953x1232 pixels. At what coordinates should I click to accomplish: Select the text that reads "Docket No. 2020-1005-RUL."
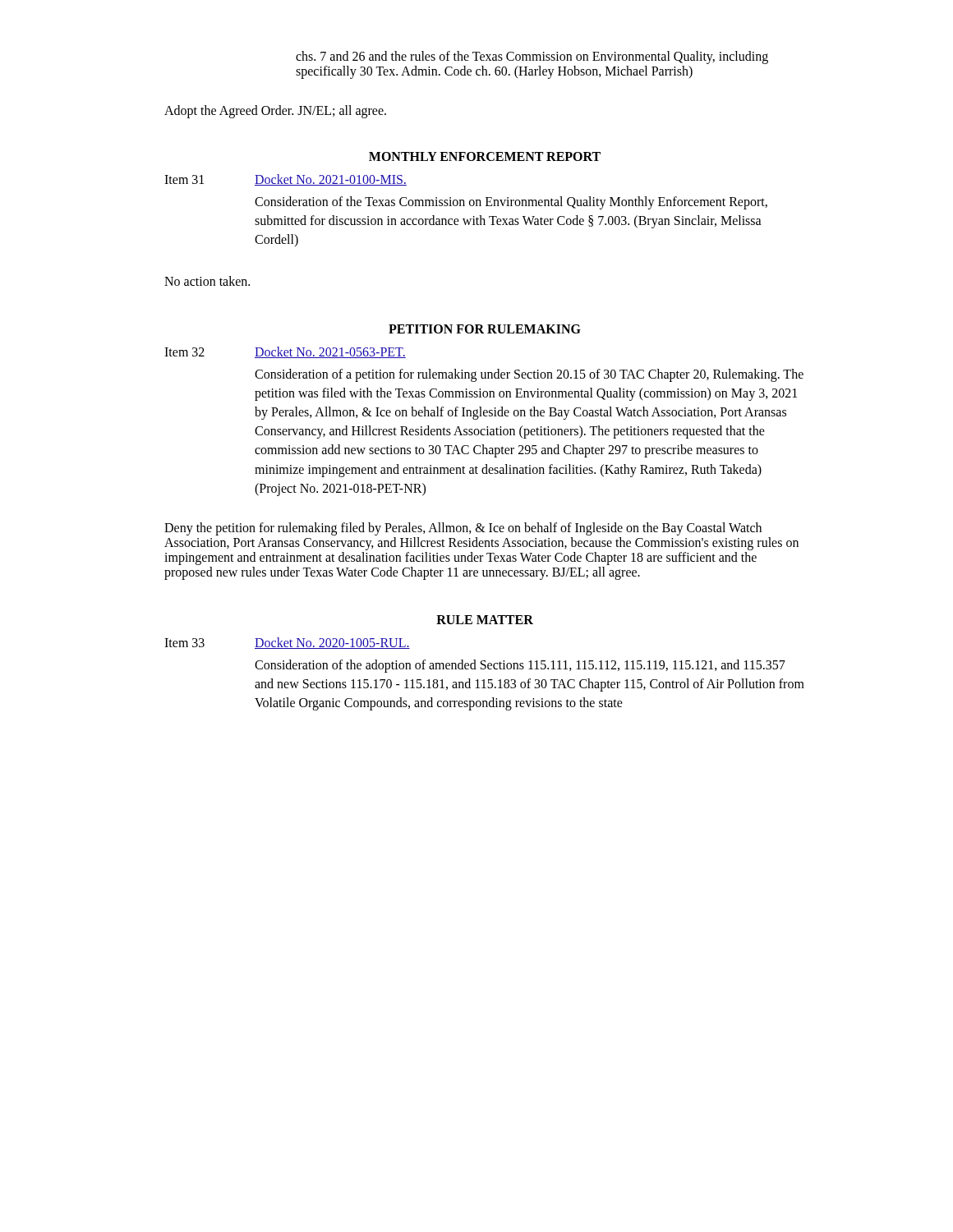[x=332, y=643]
